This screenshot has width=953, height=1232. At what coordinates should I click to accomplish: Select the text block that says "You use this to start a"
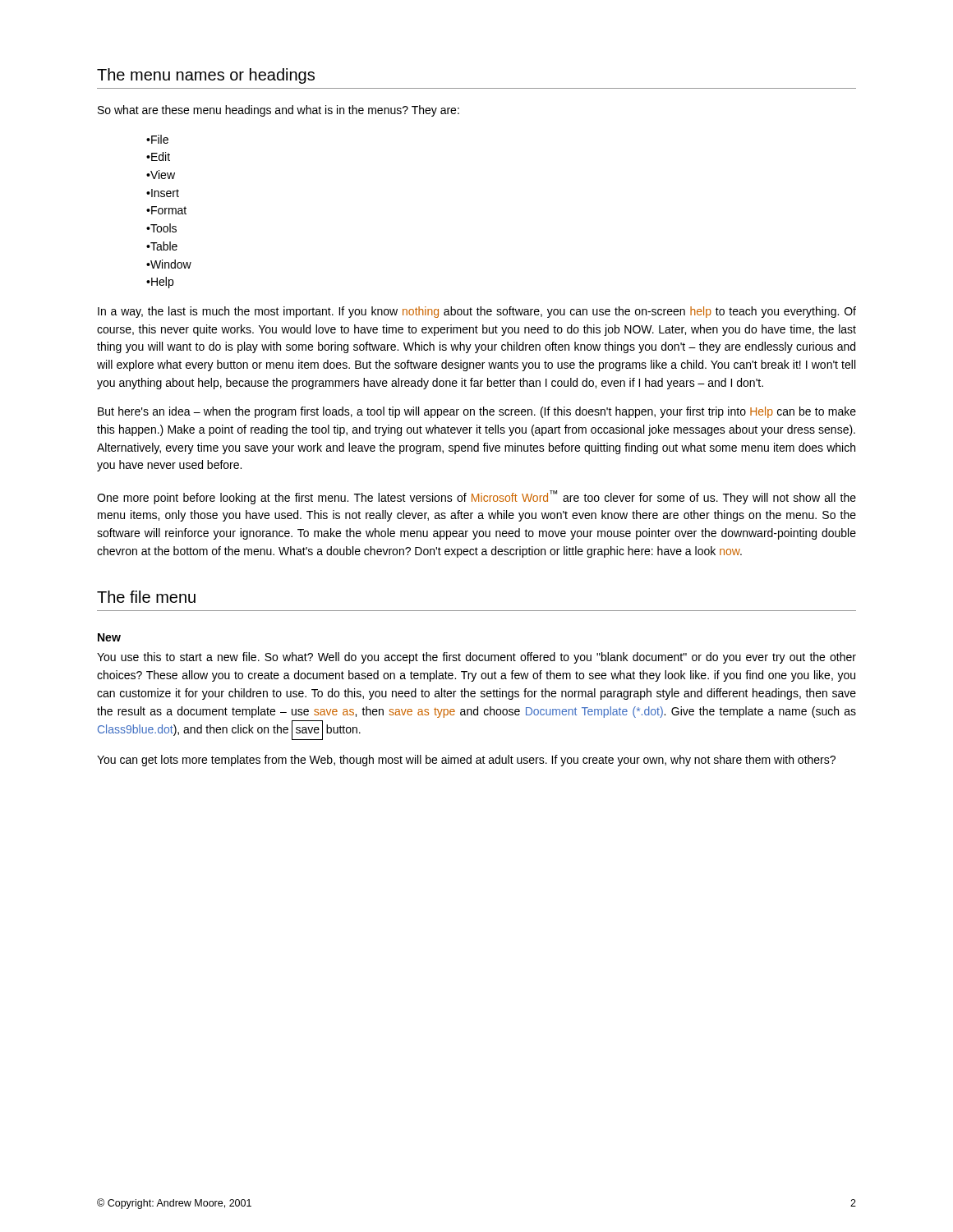pos(476,695)
